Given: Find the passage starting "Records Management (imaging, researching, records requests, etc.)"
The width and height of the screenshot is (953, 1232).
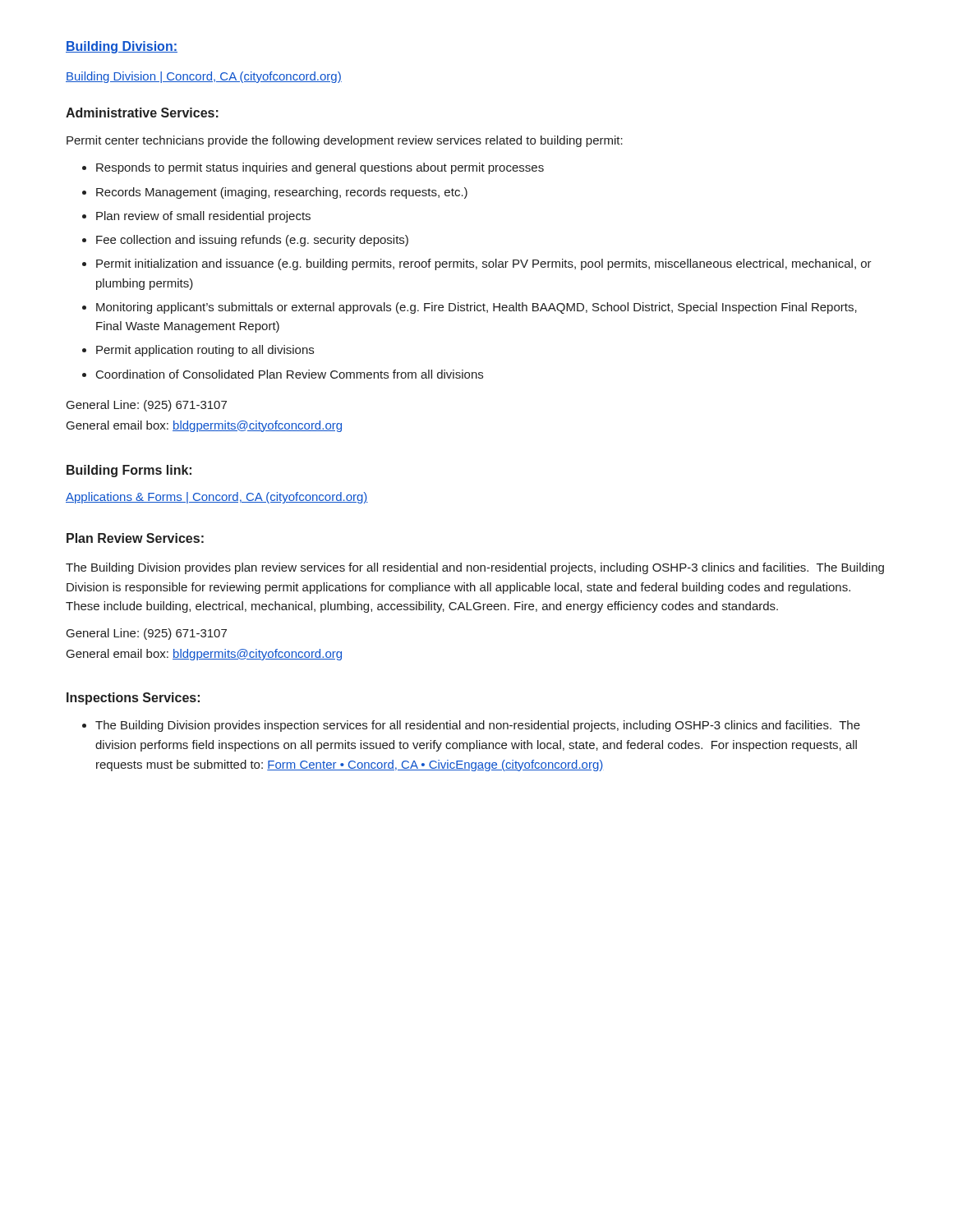Looking at the screenshot, I should click(x=282, y=191).
